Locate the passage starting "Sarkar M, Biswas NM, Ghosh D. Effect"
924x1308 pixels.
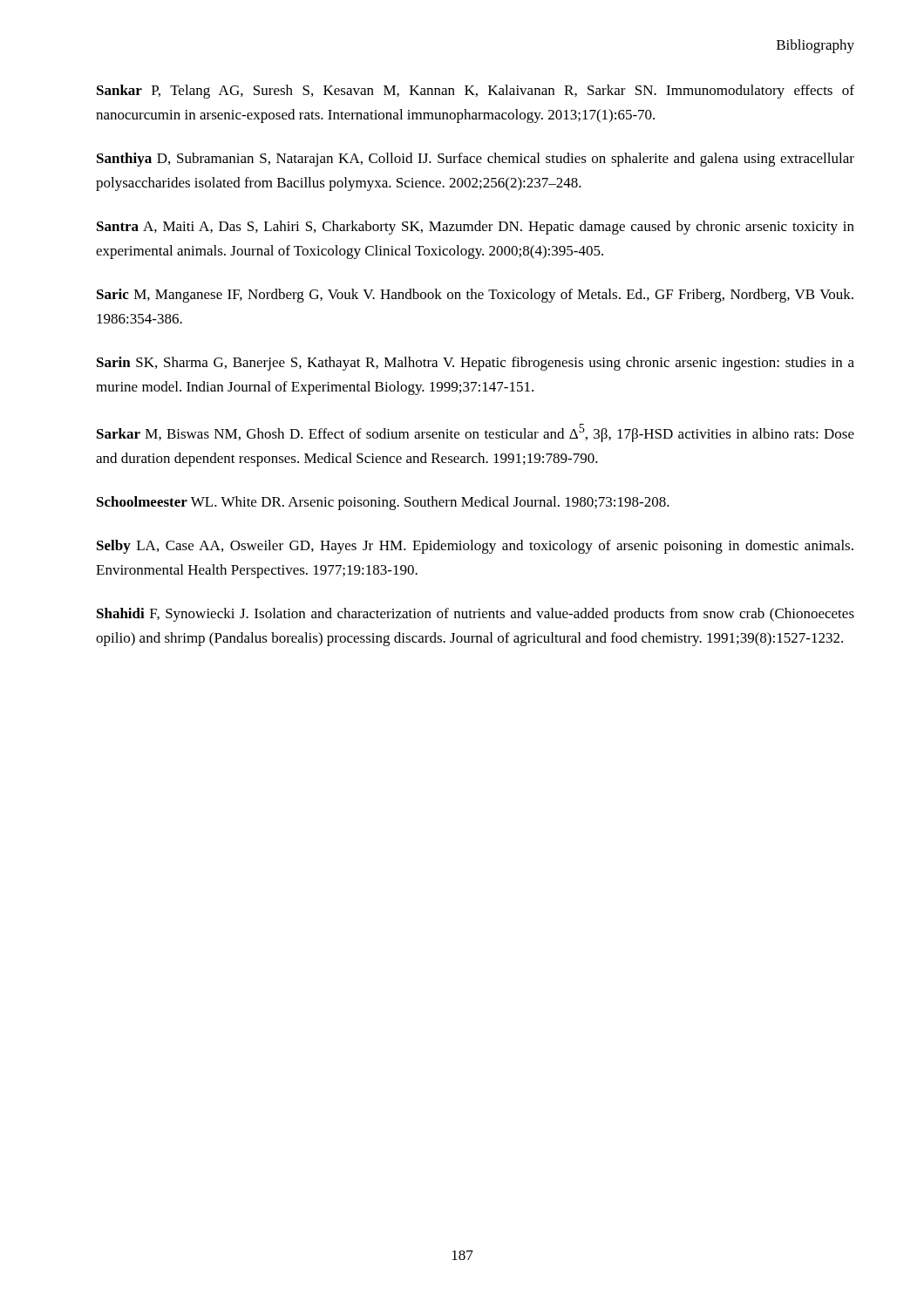pos(475,444)
